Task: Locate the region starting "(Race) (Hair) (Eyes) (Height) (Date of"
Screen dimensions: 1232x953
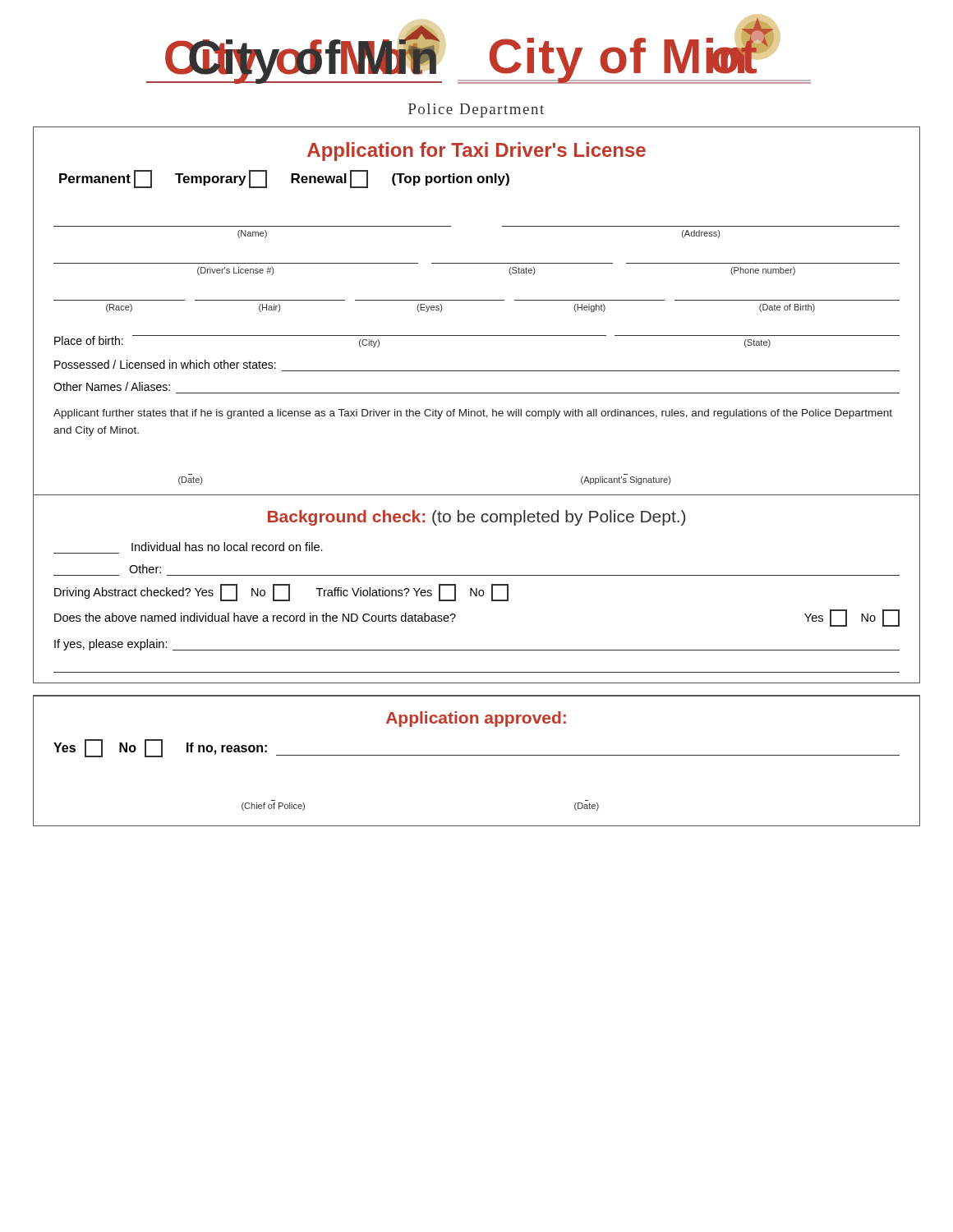Action: point(476,298)
